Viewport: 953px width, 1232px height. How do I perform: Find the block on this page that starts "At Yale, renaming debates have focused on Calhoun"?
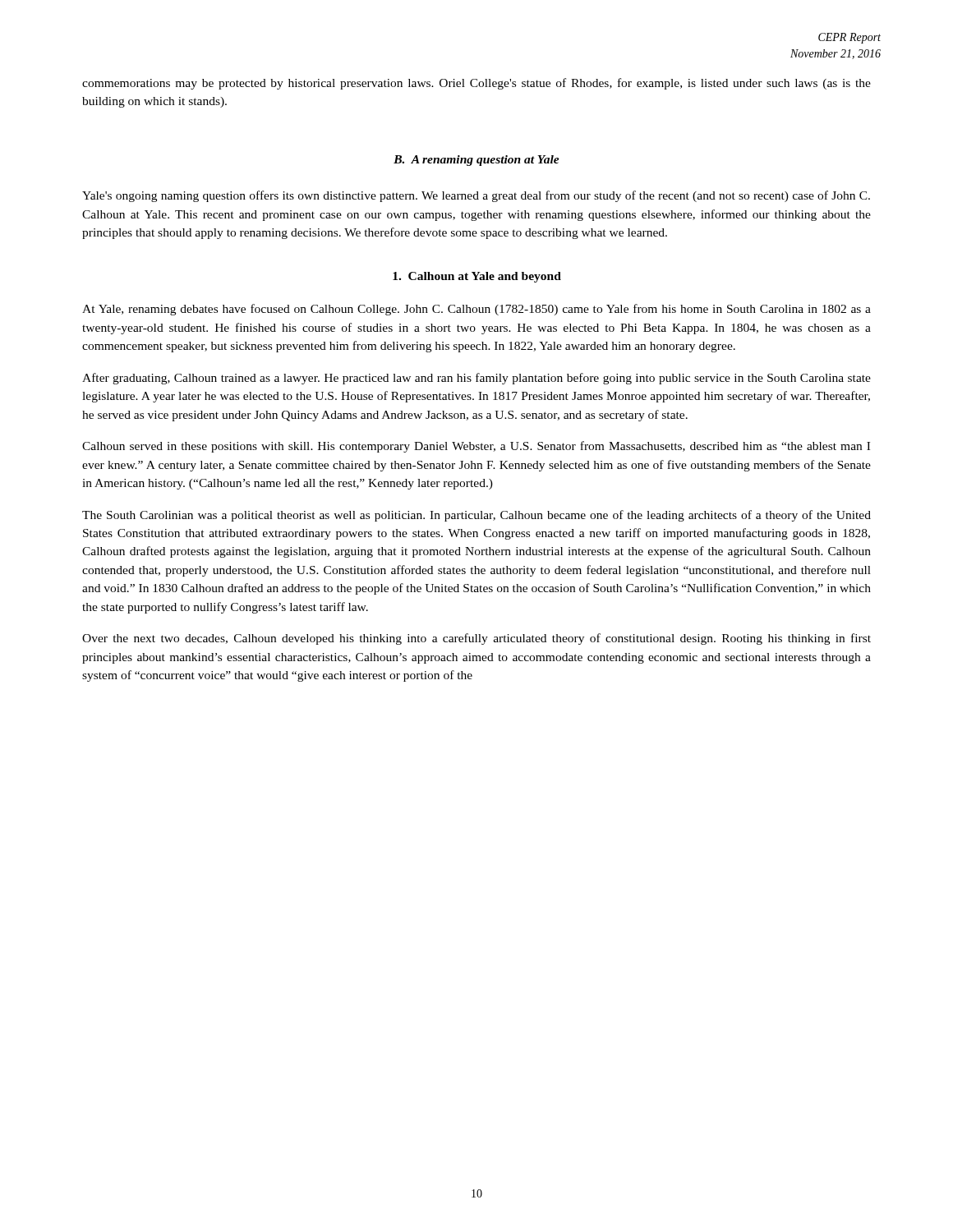pyautogui.click(x=476, y=327)
